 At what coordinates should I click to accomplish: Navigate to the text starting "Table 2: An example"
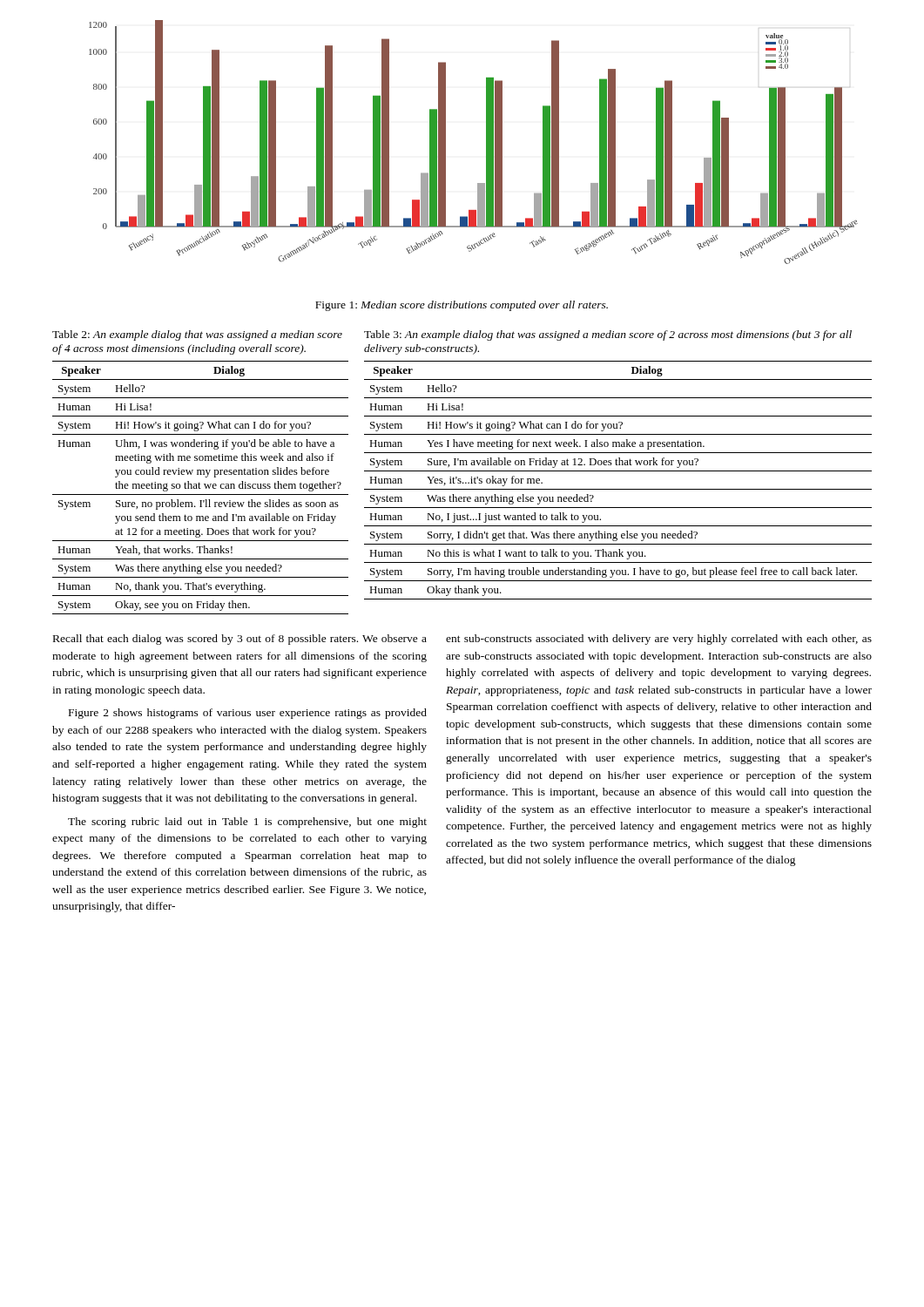click(x=197, y=341)
